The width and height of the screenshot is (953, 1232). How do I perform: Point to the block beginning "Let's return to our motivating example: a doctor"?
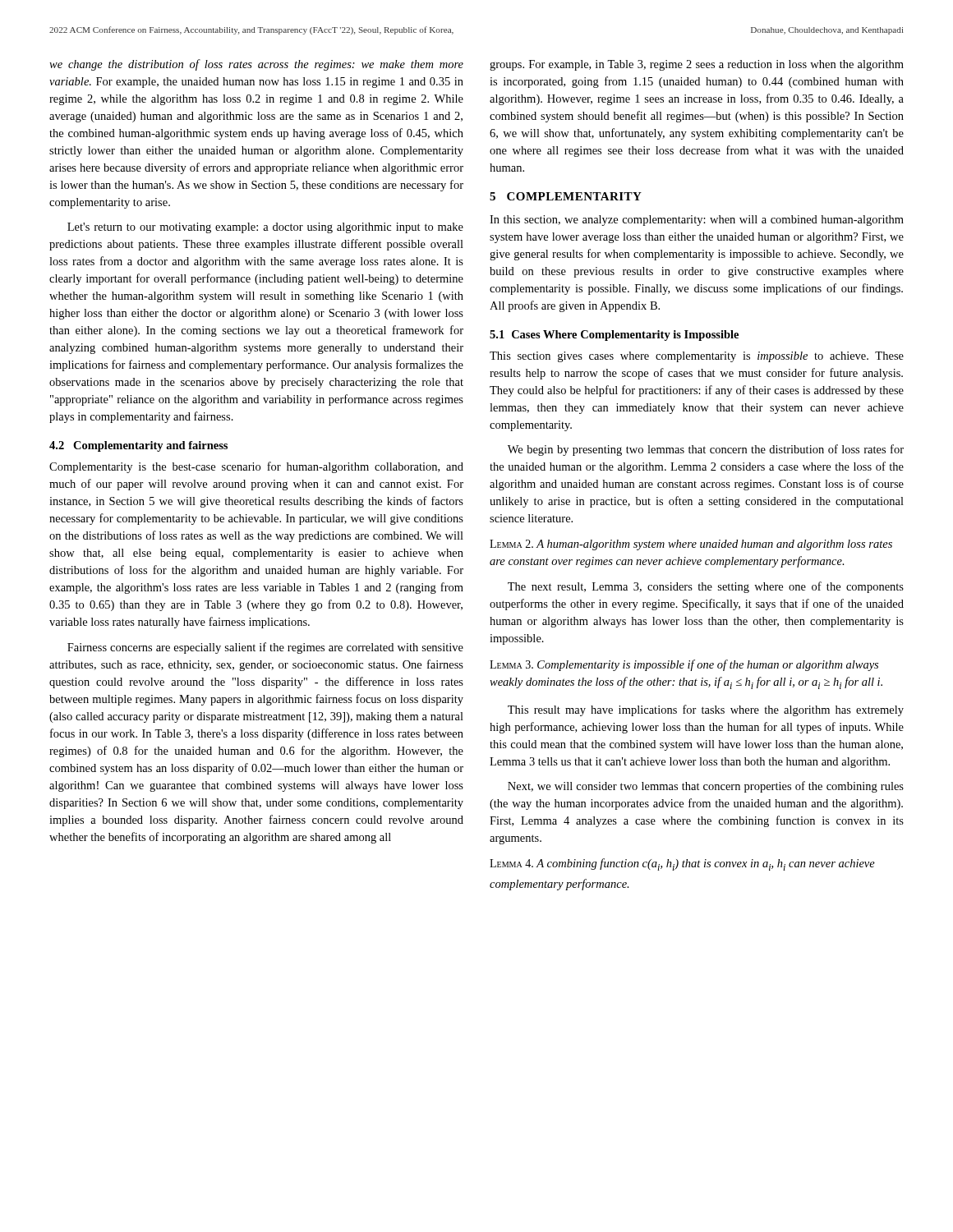point(256,322)
